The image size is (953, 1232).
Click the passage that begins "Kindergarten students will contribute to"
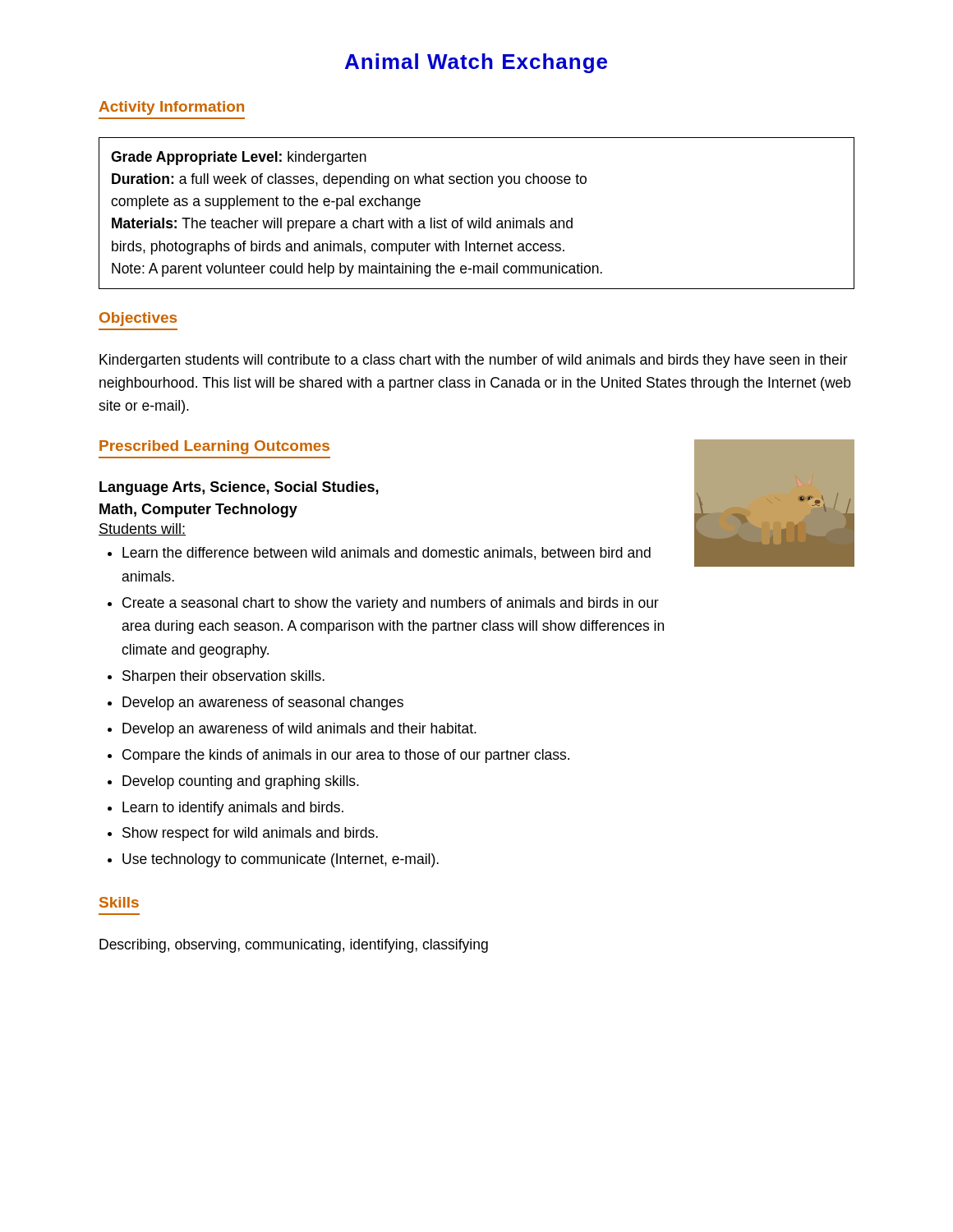(475, 383)
